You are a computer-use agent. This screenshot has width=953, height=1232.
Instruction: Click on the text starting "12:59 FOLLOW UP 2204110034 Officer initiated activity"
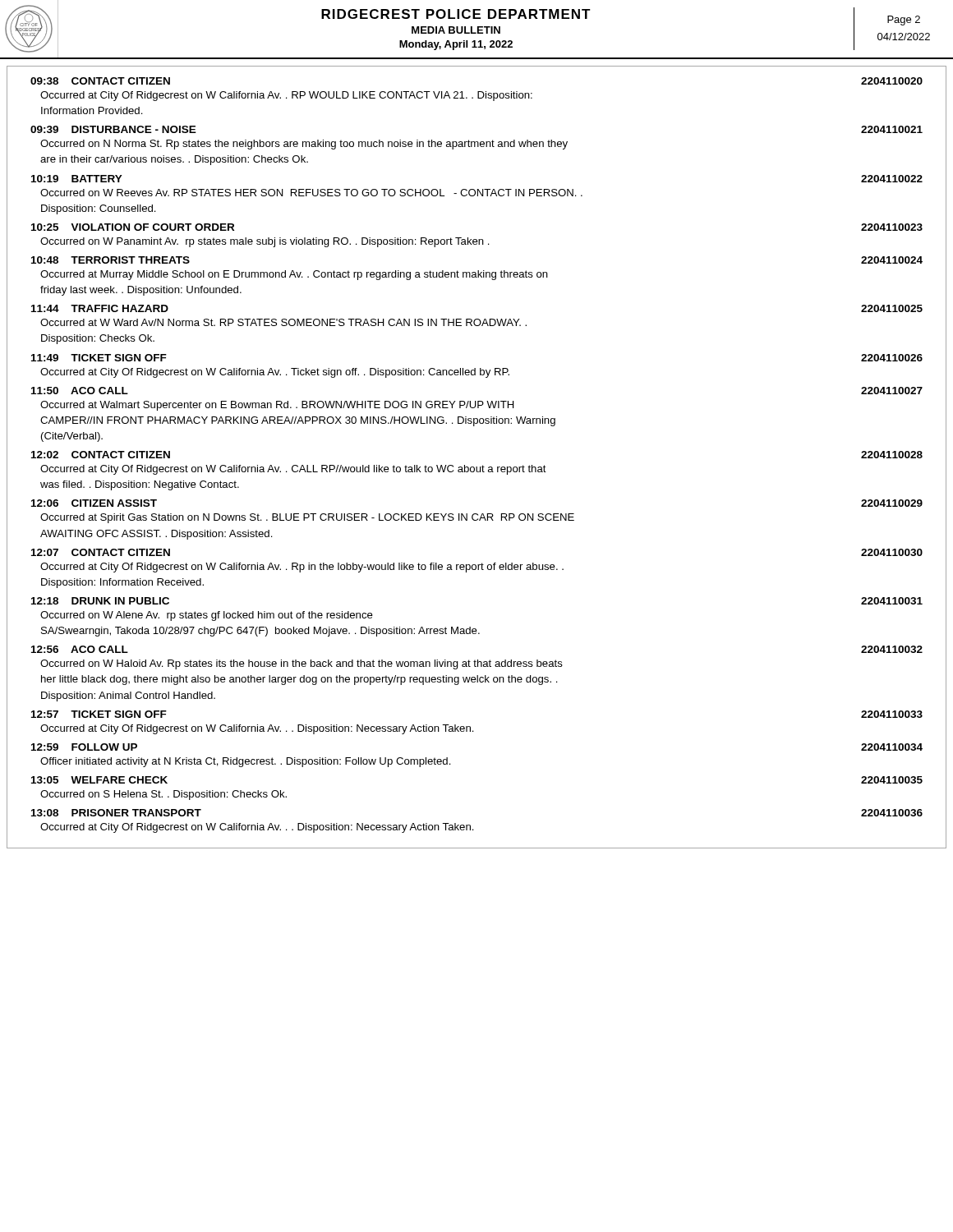pyautogui.click(x=45, y=746)
